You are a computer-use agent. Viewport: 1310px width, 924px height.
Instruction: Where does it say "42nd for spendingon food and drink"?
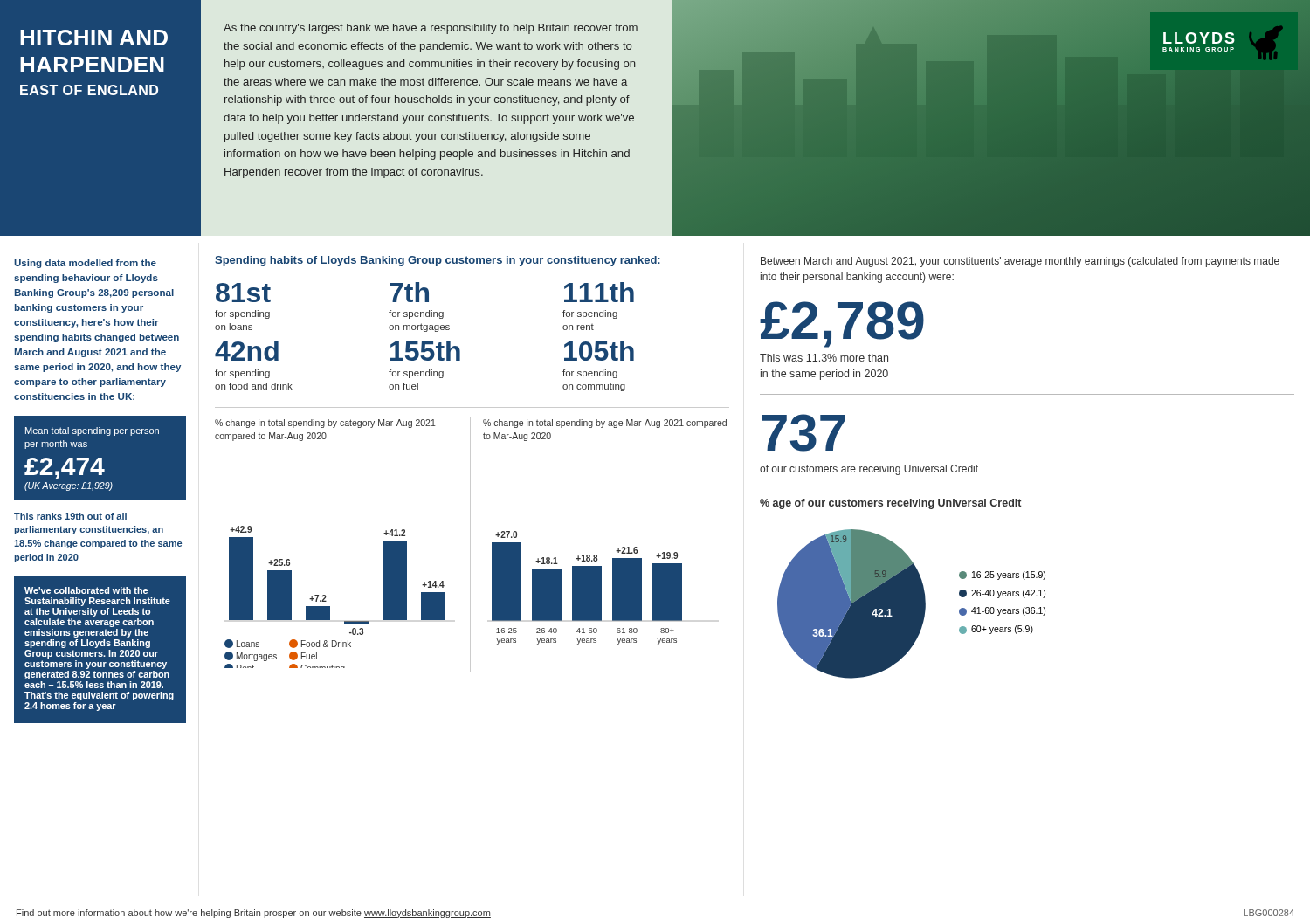[247, 351]
